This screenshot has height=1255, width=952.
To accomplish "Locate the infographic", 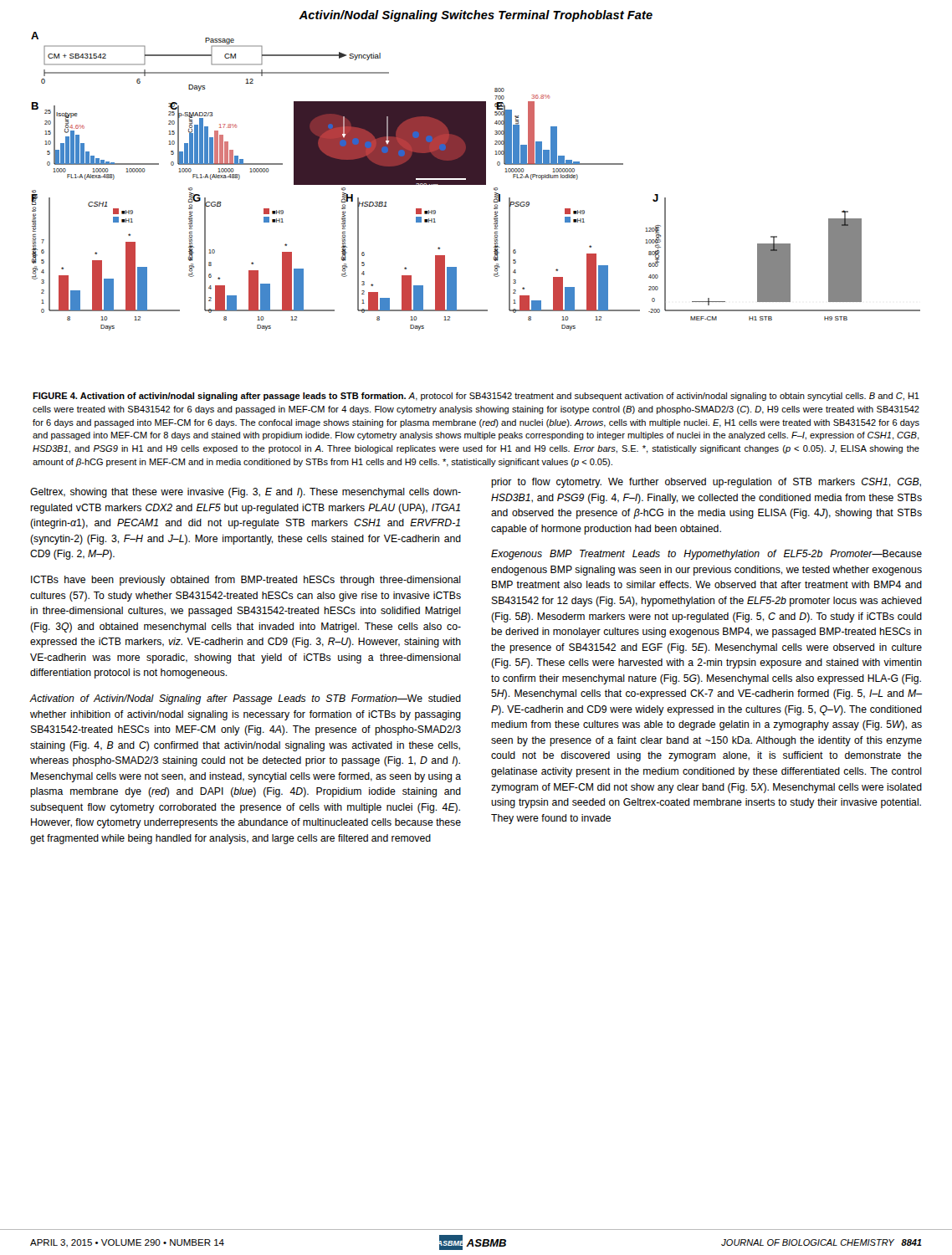I will pyautogui.click(x=476, y=207).
